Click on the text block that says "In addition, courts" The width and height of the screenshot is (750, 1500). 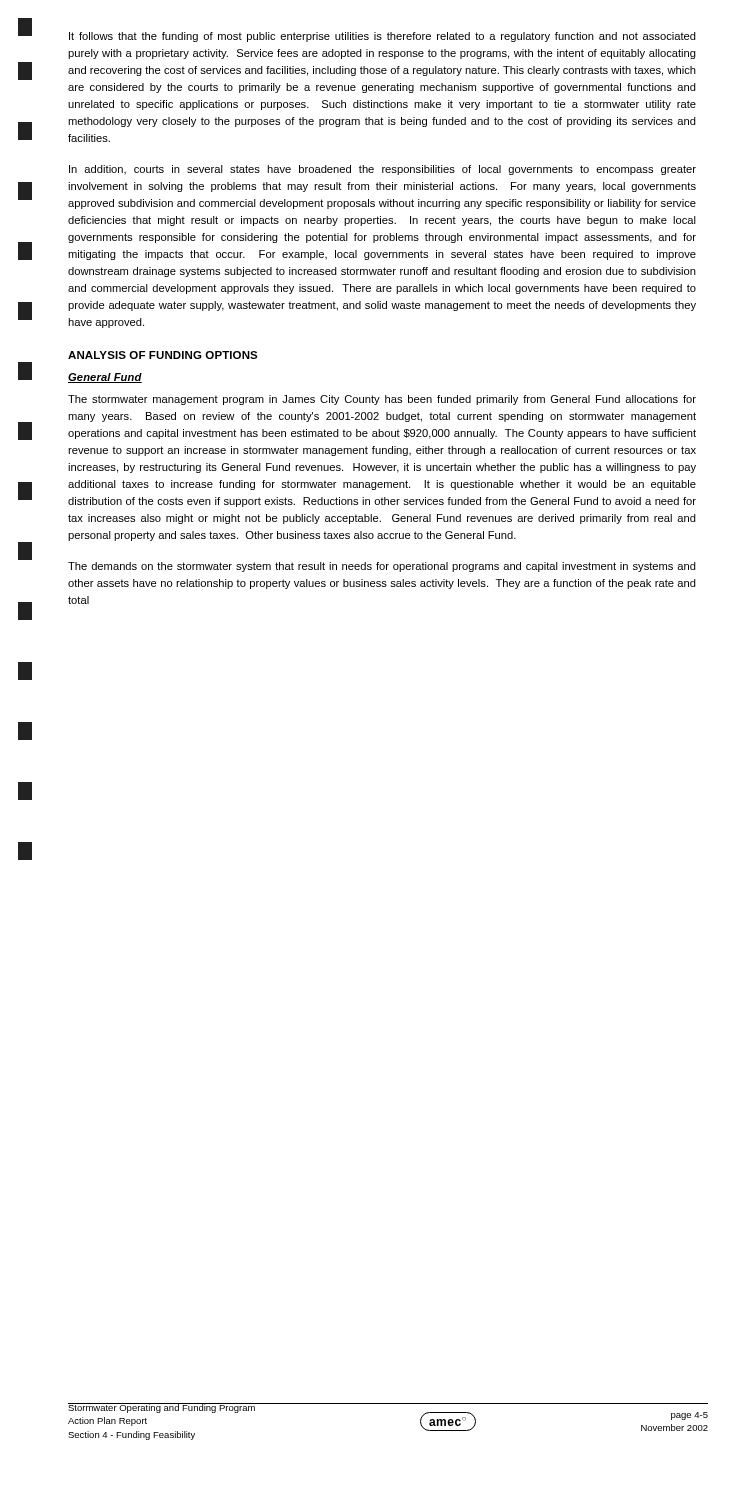coord(382,246)
